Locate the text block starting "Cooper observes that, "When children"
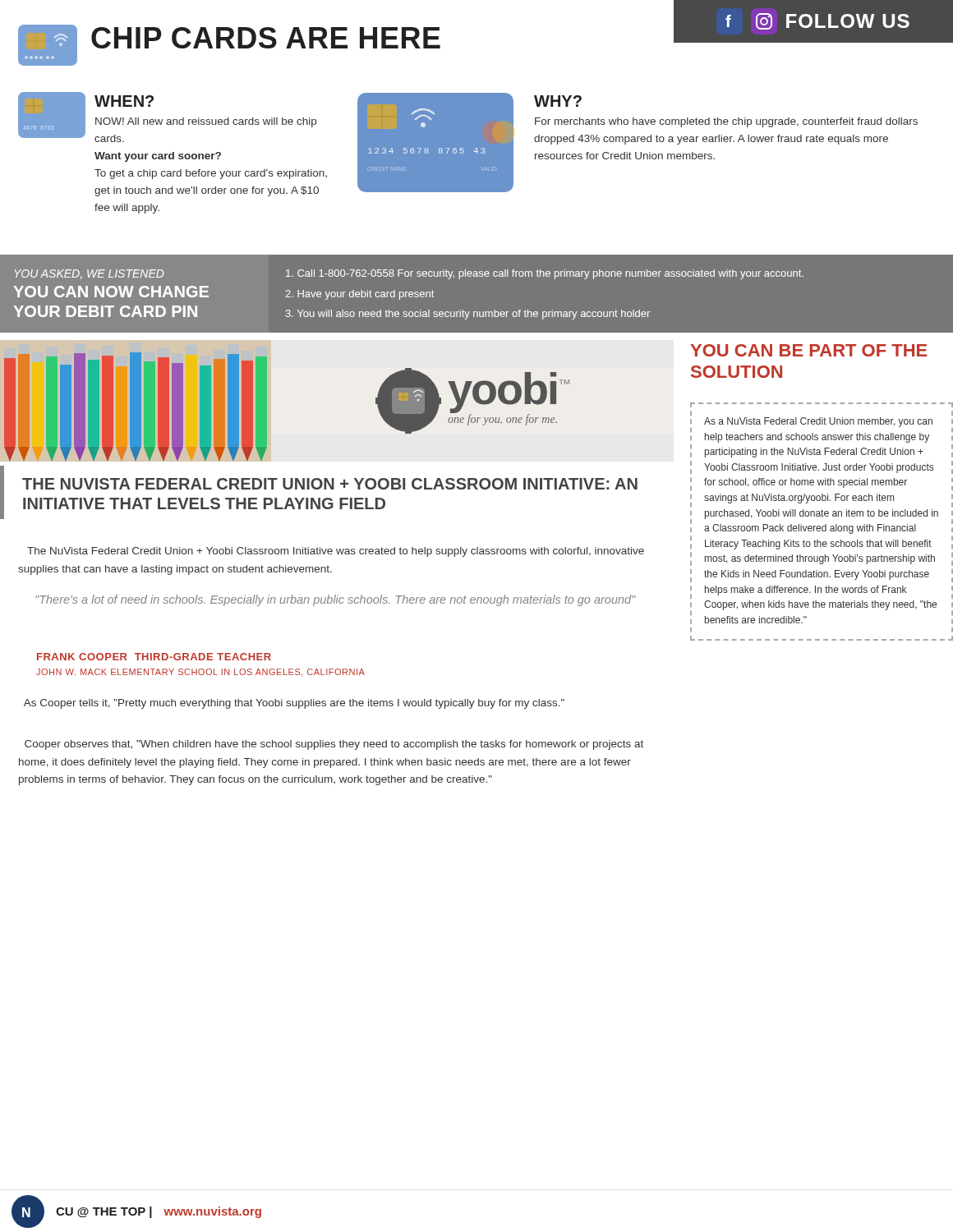 (331, 761)
